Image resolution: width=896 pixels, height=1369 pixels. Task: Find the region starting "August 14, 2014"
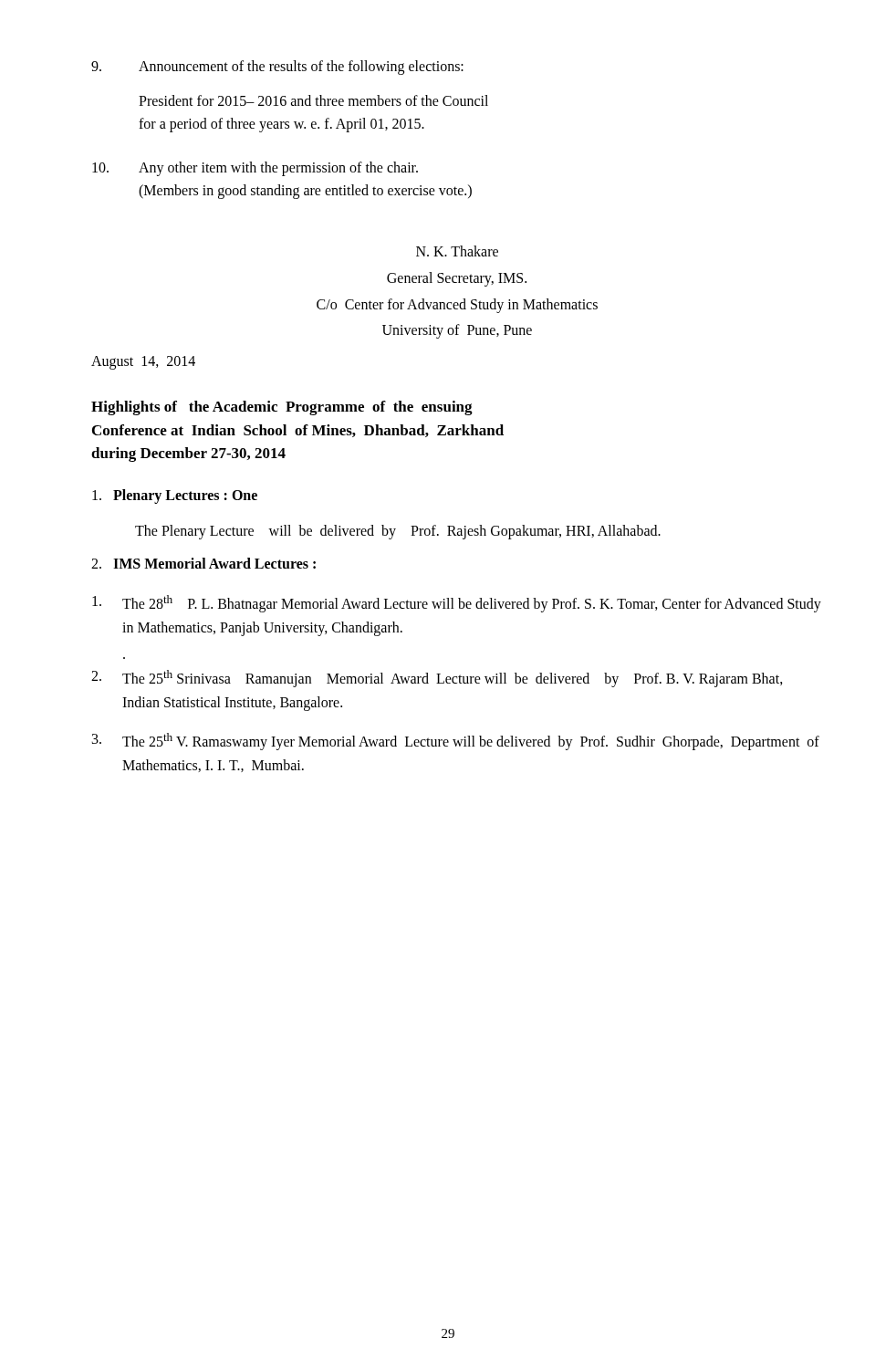tap(143, 361)
